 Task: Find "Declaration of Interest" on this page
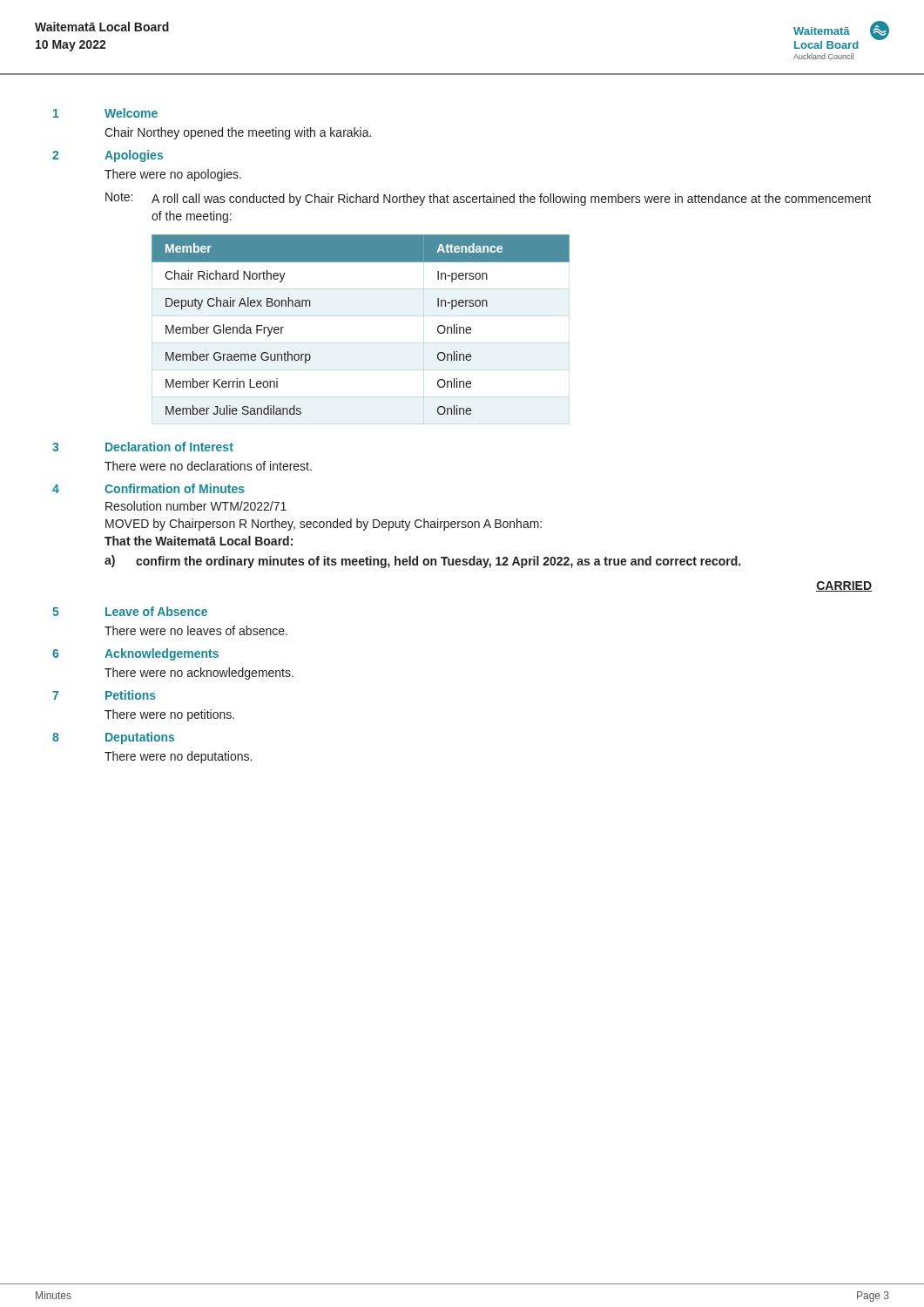pyautogui.click(x=169, y=447)
